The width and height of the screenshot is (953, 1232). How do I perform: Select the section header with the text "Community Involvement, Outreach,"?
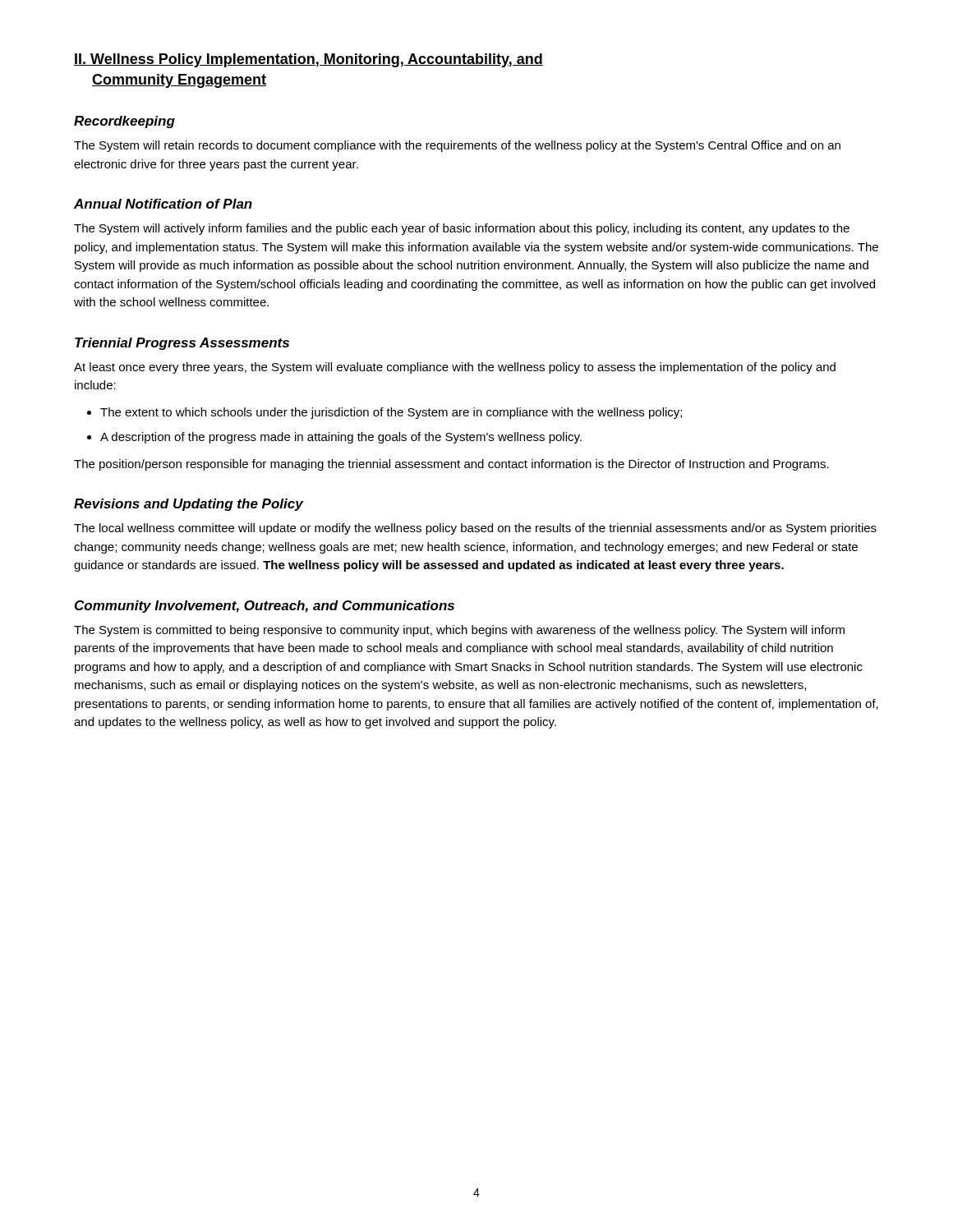click(x=264, y=606)
